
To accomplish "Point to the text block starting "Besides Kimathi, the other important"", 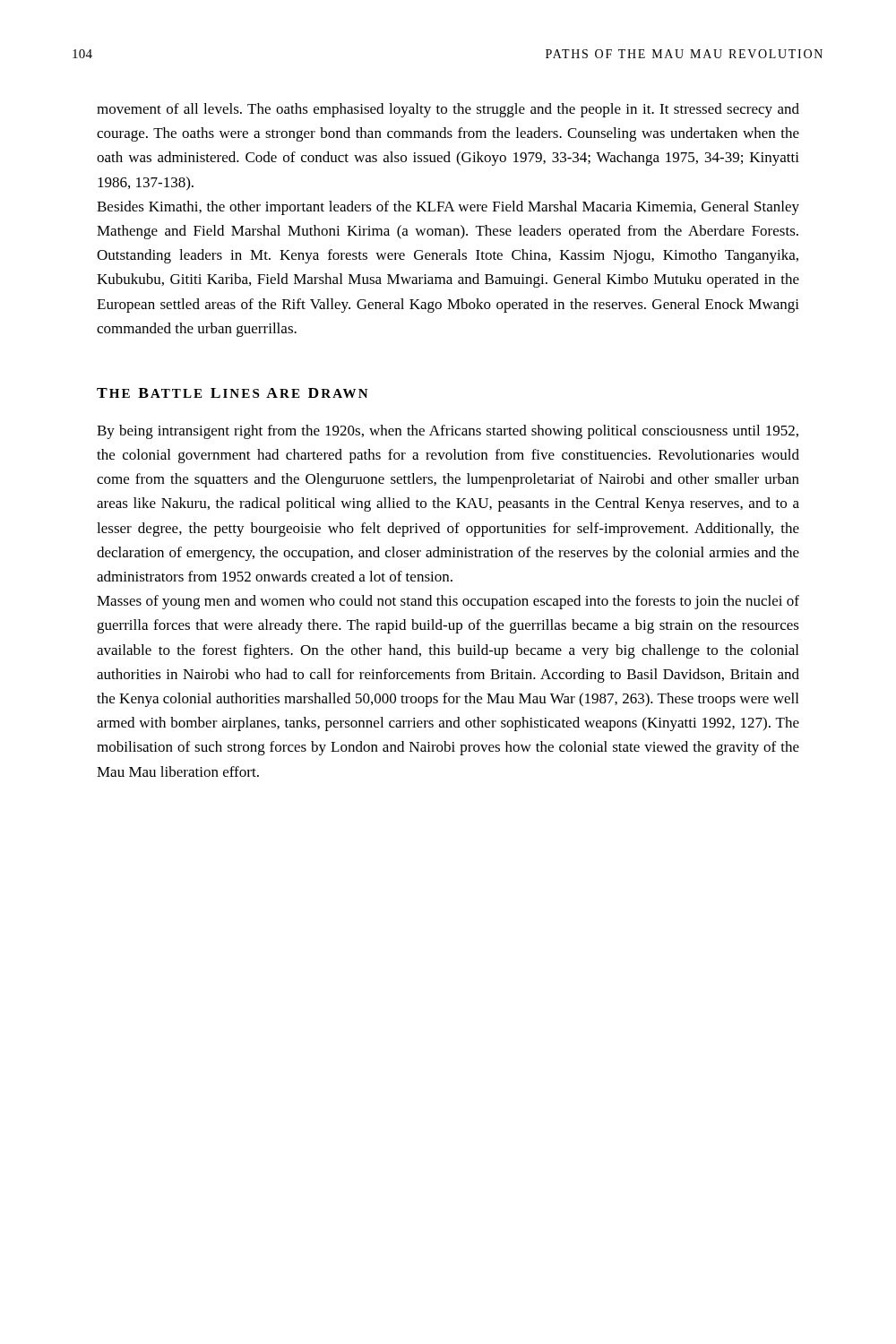I will coord(448,267).
